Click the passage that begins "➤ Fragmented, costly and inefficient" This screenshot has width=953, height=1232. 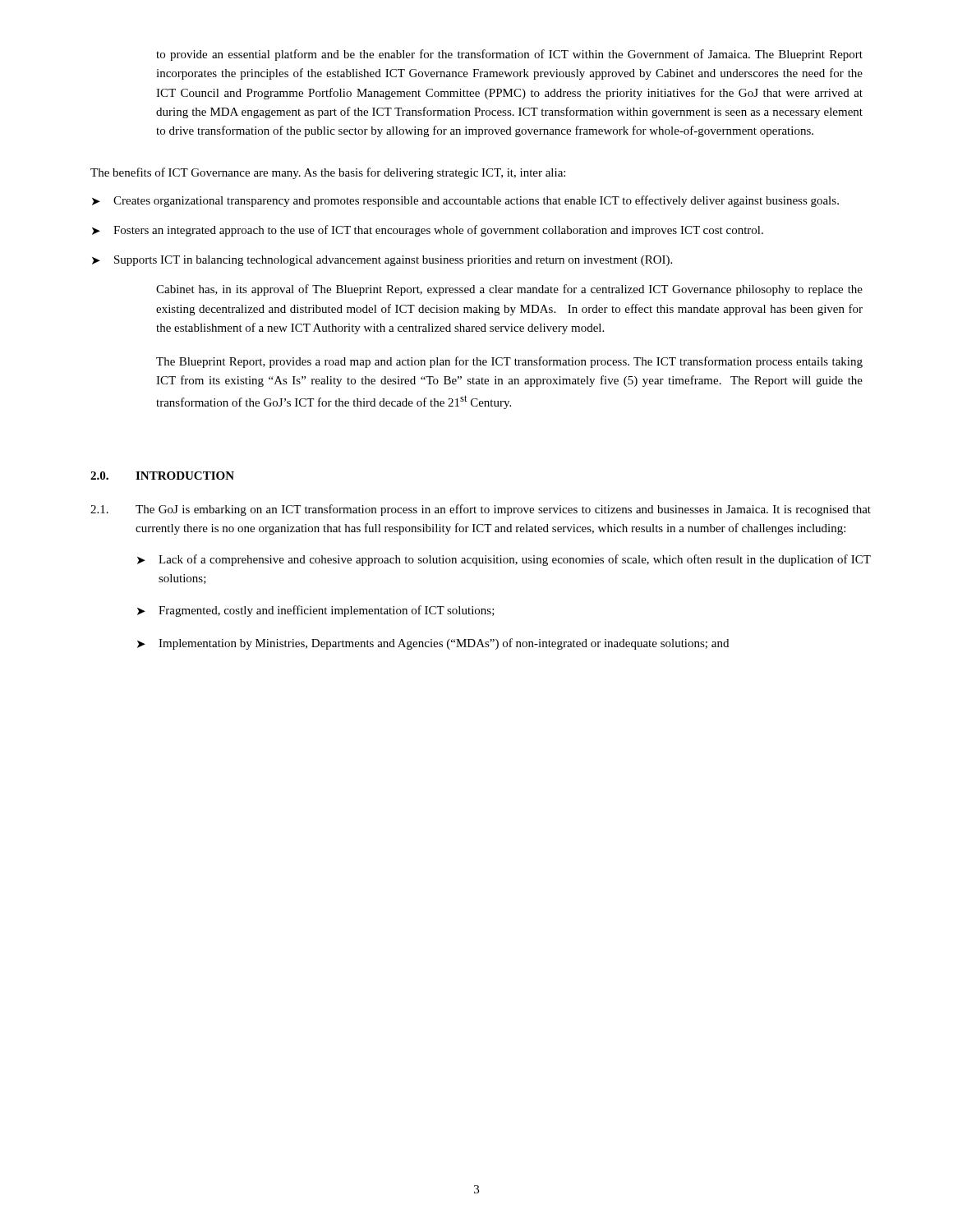click(x=503, y=611)
